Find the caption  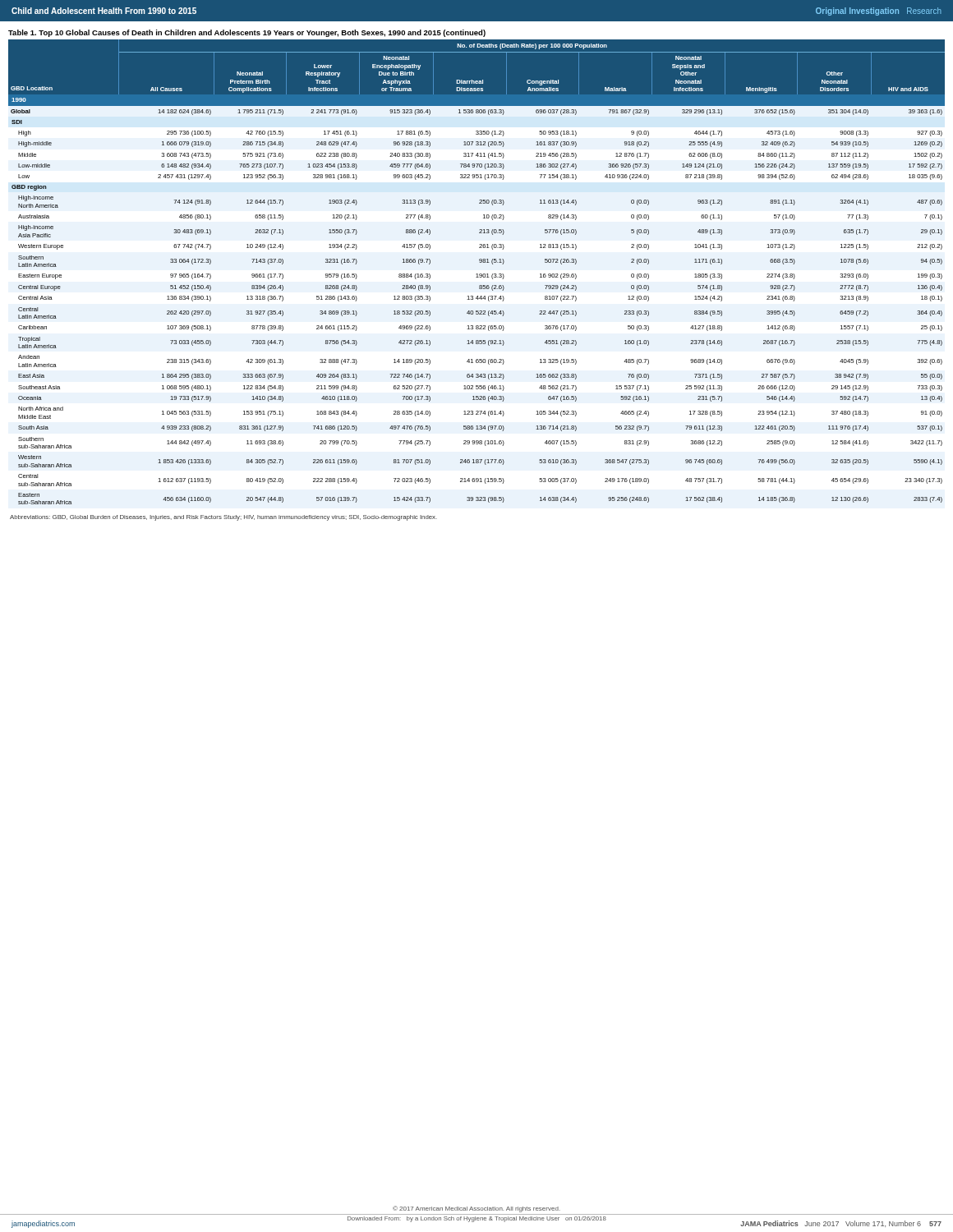(x=247, y=32)
